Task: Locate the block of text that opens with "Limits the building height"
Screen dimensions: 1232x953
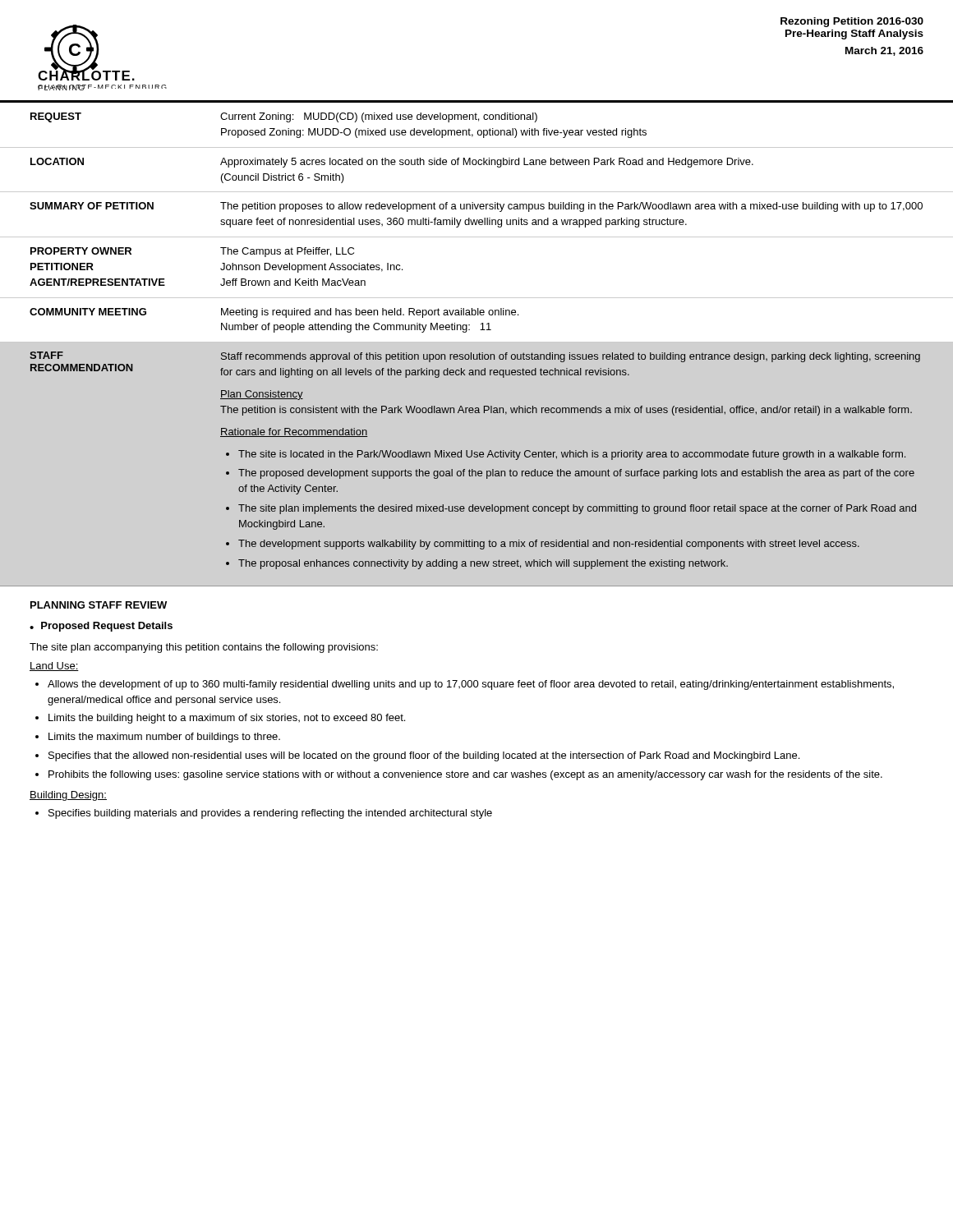Action: (x=227, y=718)
